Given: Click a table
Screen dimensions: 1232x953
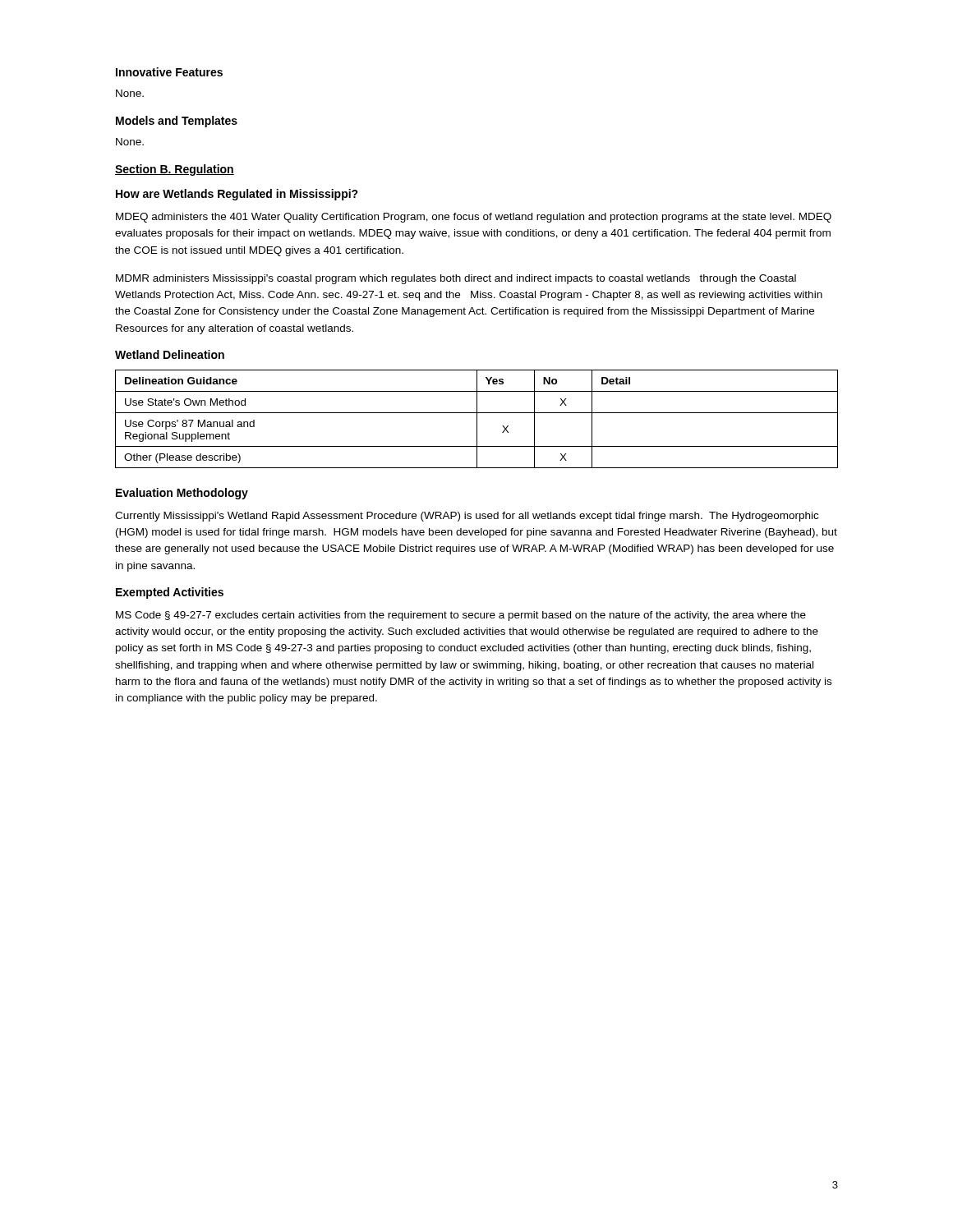Looking at the screenshot, I should pyautogui.click(x=476, y=419).
